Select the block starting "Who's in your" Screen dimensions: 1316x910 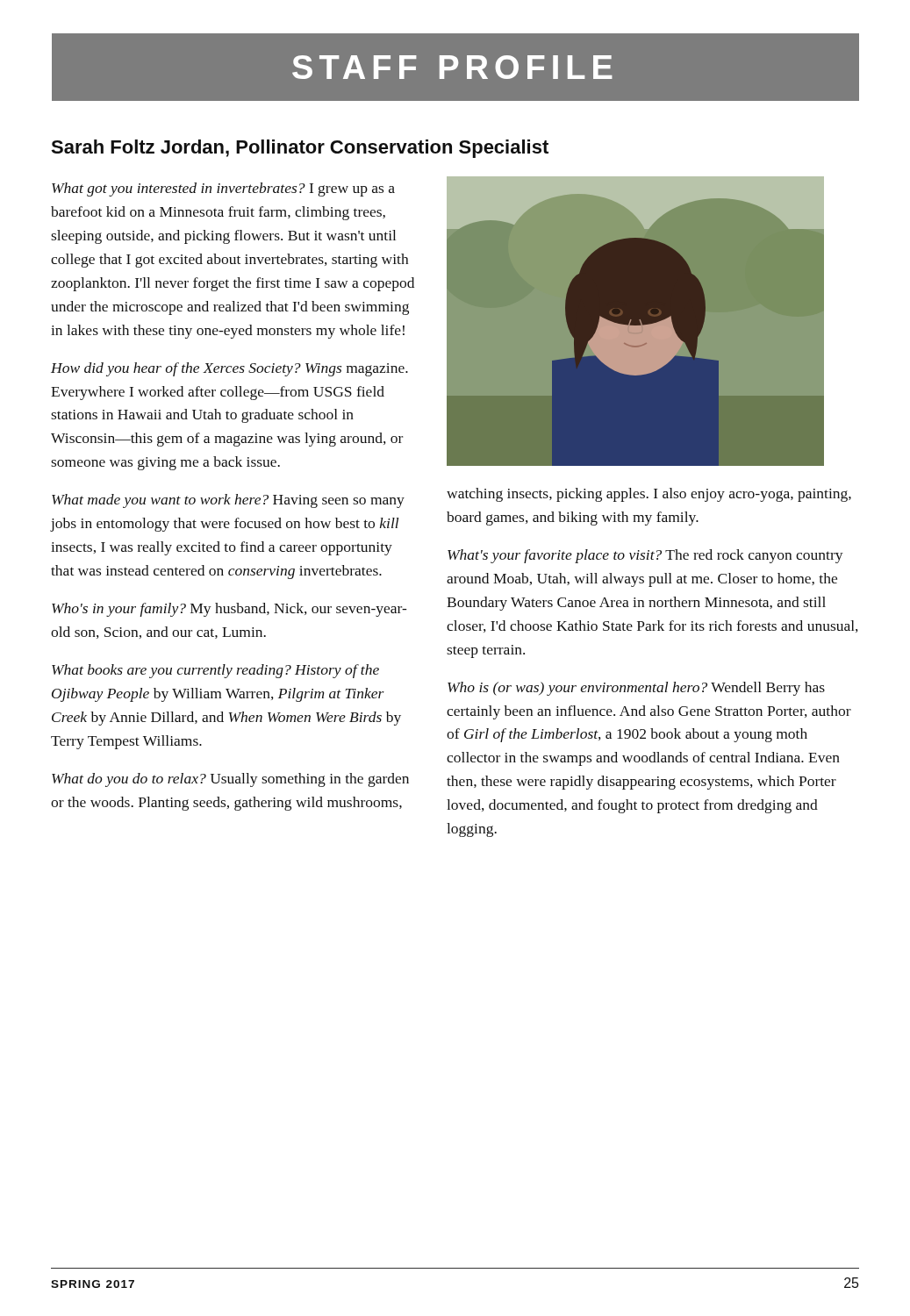229,620
